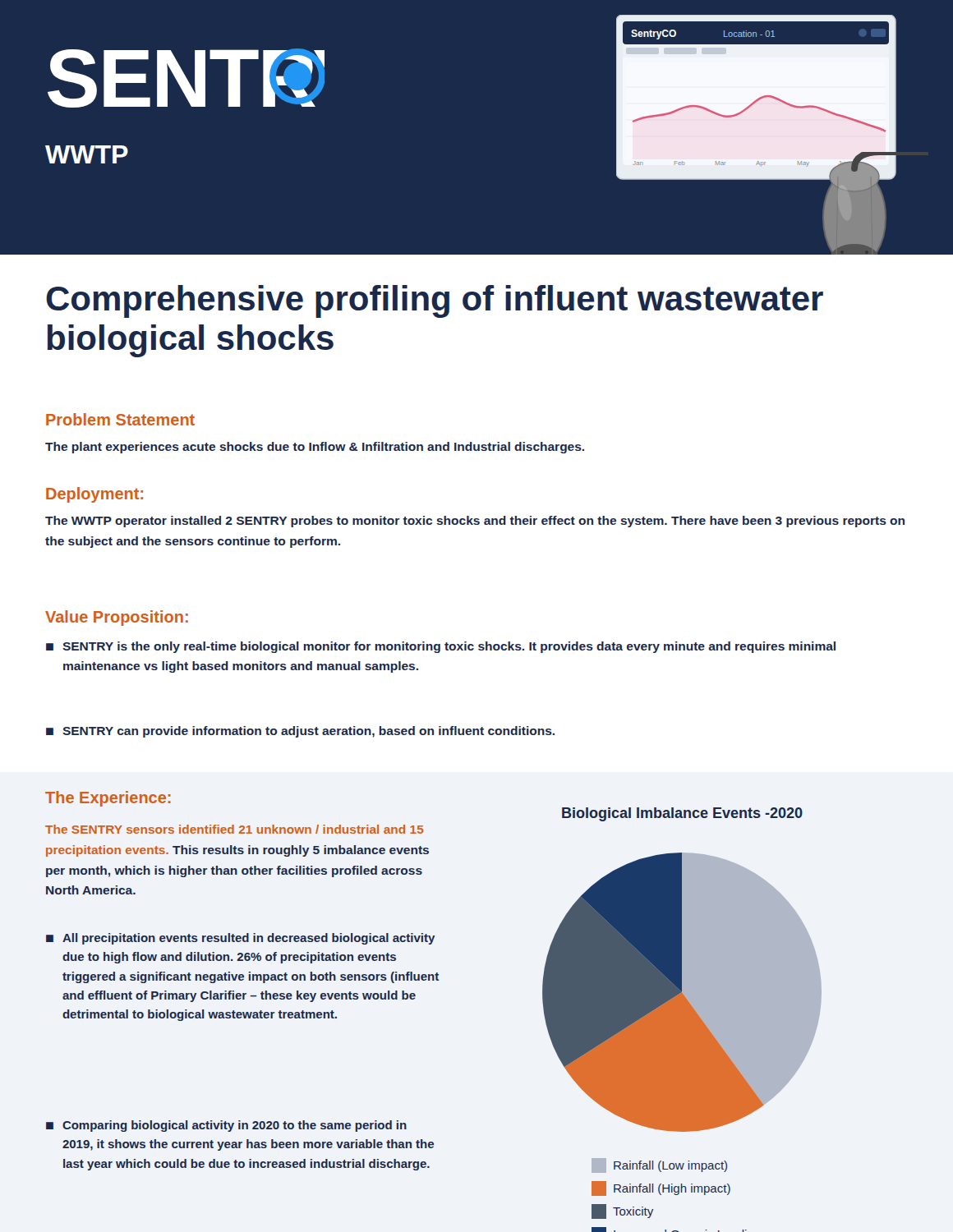
Task: Click on the photo
Action: point(854,218)
